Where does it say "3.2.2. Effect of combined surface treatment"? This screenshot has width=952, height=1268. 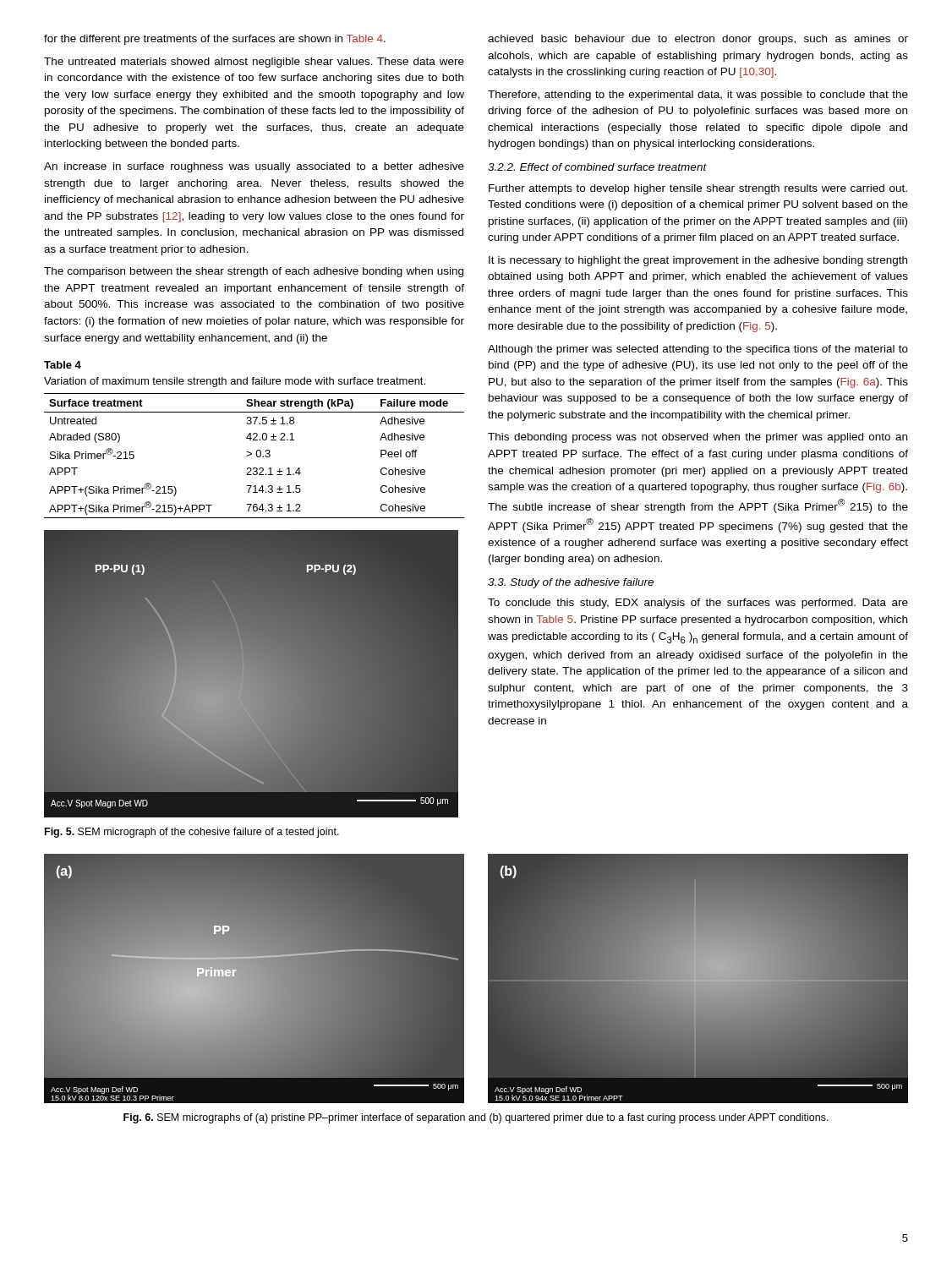tap(698, 167)
